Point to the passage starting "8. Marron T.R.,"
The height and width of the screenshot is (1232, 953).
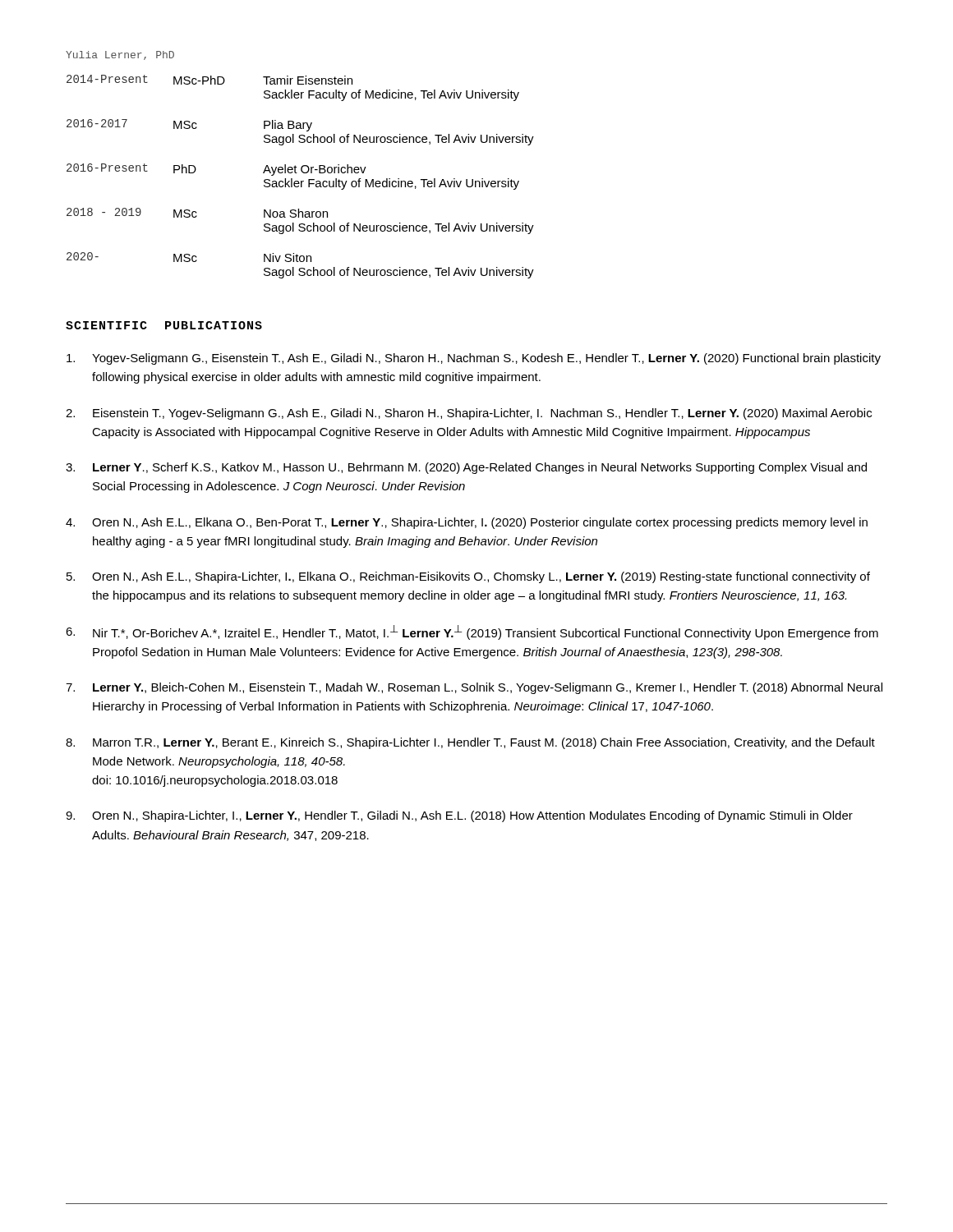pos(470,743)
